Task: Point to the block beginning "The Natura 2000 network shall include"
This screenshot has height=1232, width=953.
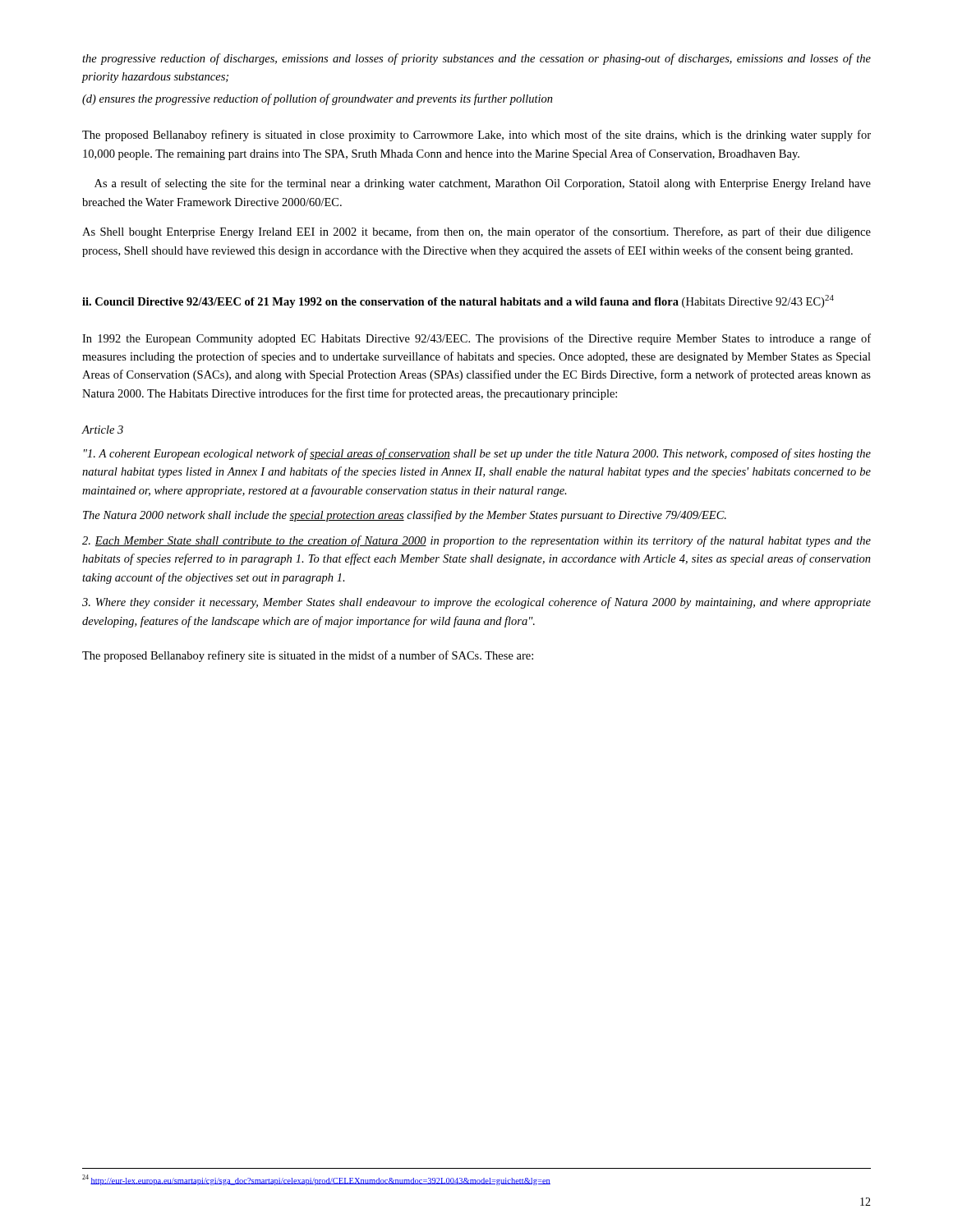Action: point(405,515)
